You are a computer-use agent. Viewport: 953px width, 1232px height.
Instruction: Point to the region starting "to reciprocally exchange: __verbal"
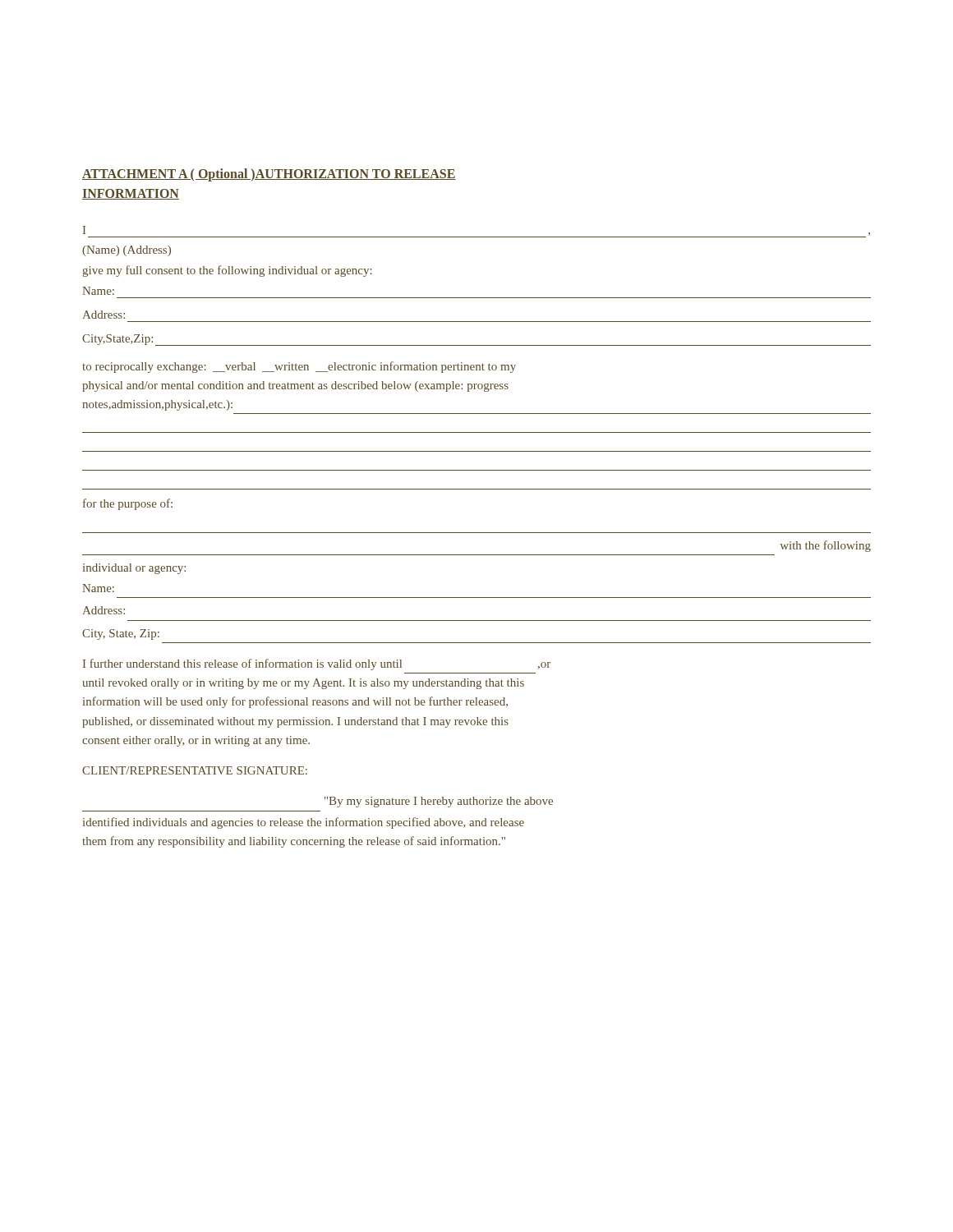[x=476, y=423]
